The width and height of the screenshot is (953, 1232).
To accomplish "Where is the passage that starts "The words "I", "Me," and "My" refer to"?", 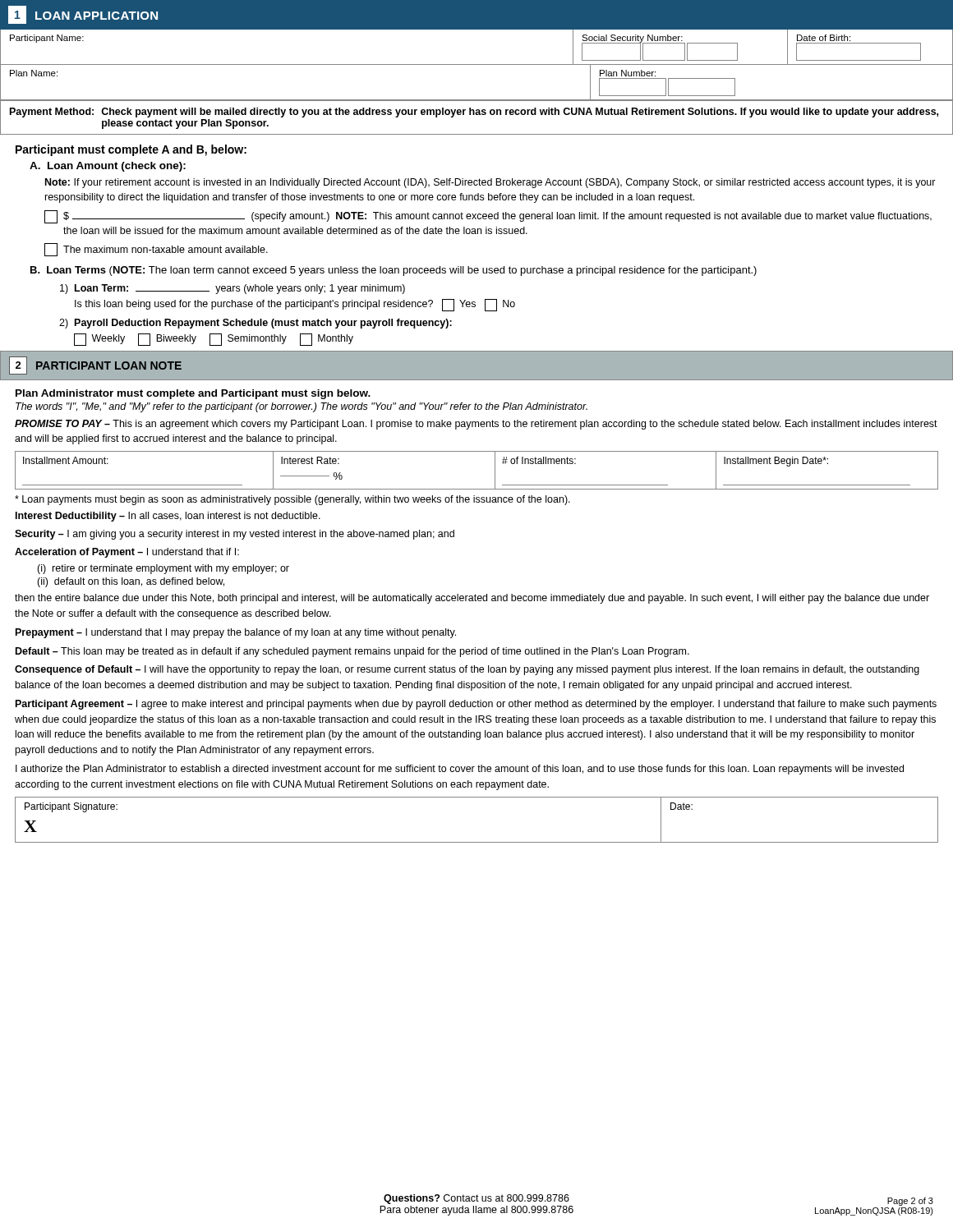I will tap(302, 406).
